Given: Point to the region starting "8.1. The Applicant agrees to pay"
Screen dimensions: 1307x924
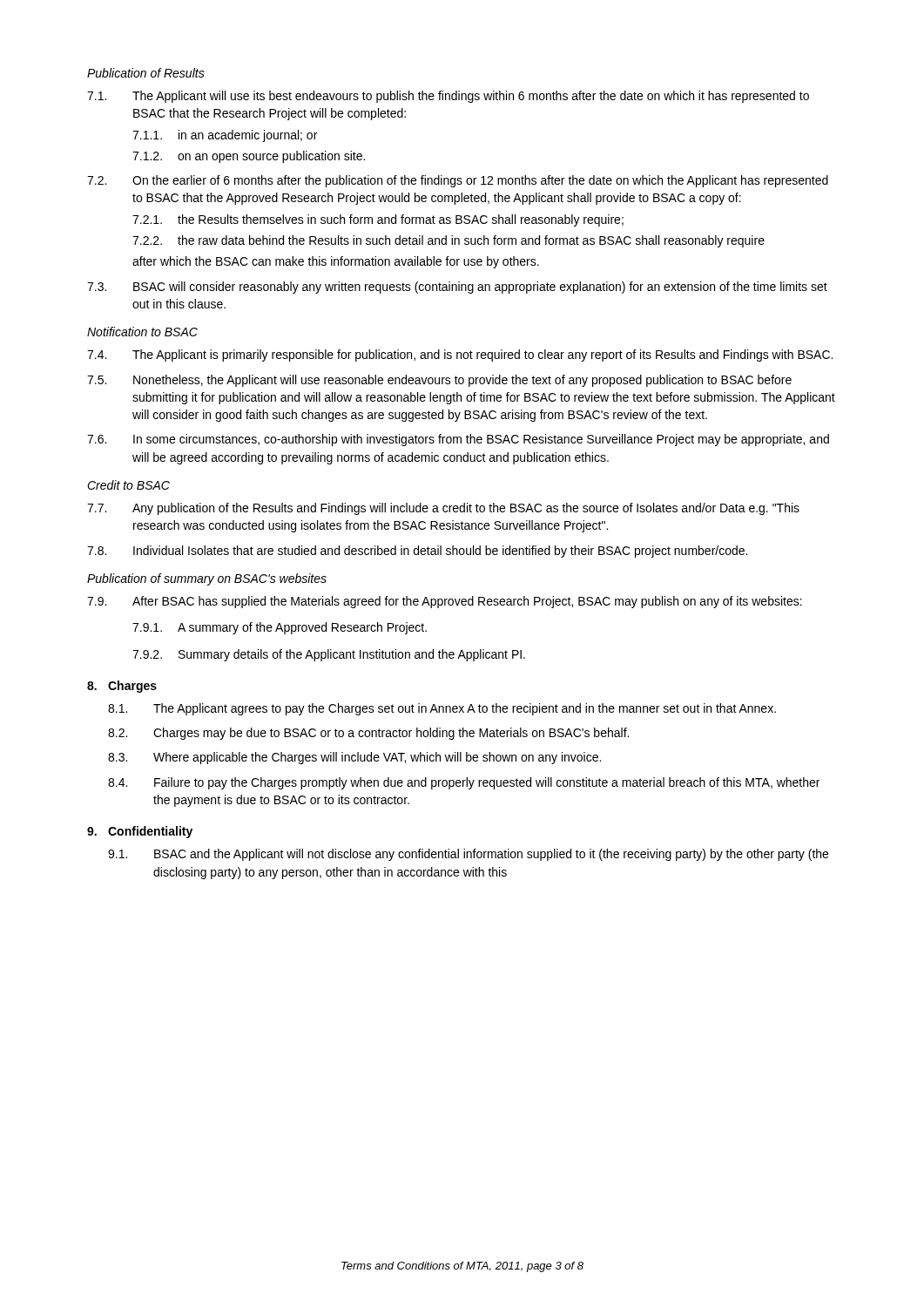Looking at the screenshot, I should pos(472,708).
